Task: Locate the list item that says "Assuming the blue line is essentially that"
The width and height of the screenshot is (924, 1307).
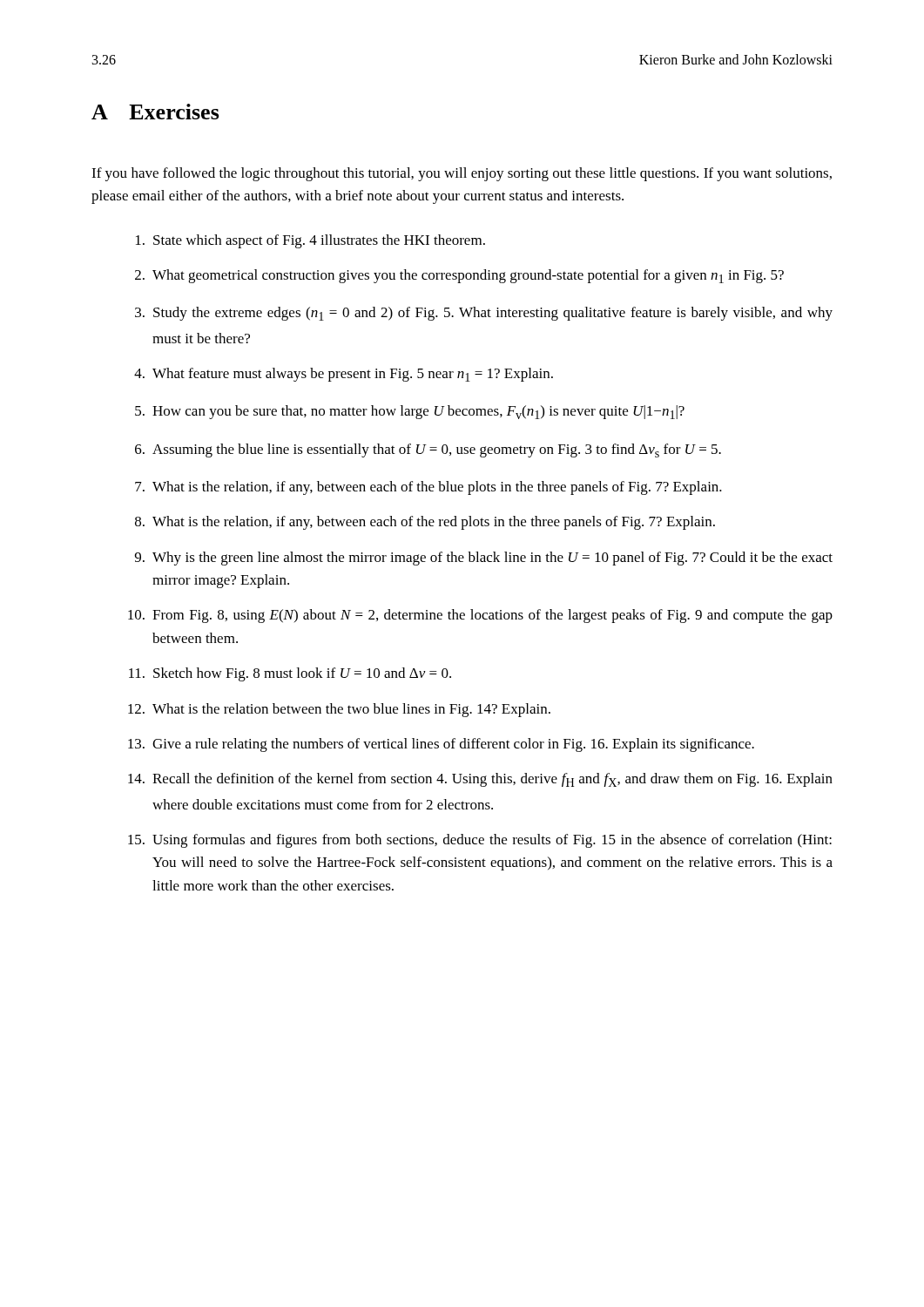Action: (492, 451)
